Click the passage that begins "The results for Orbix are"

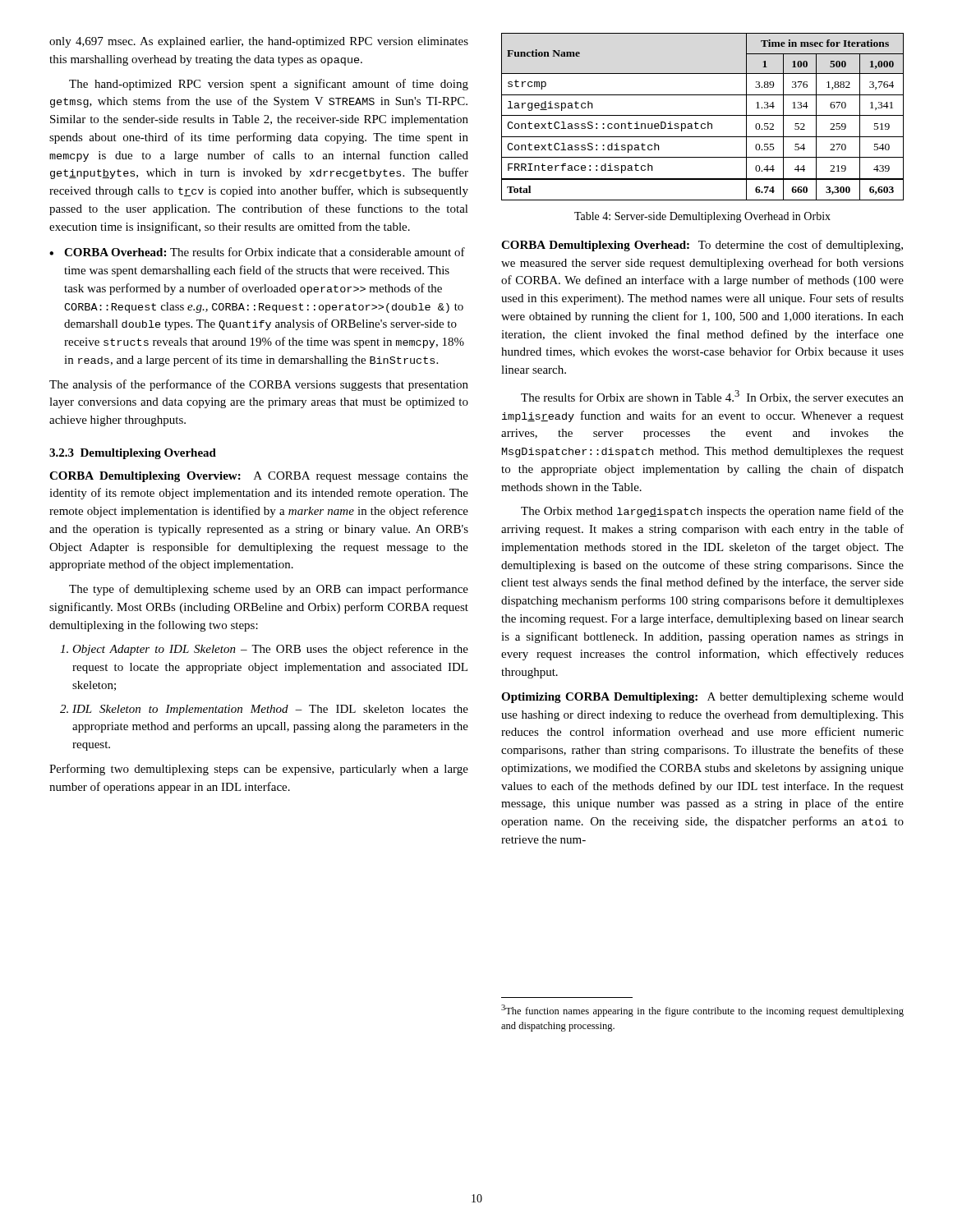click(702, 441)
